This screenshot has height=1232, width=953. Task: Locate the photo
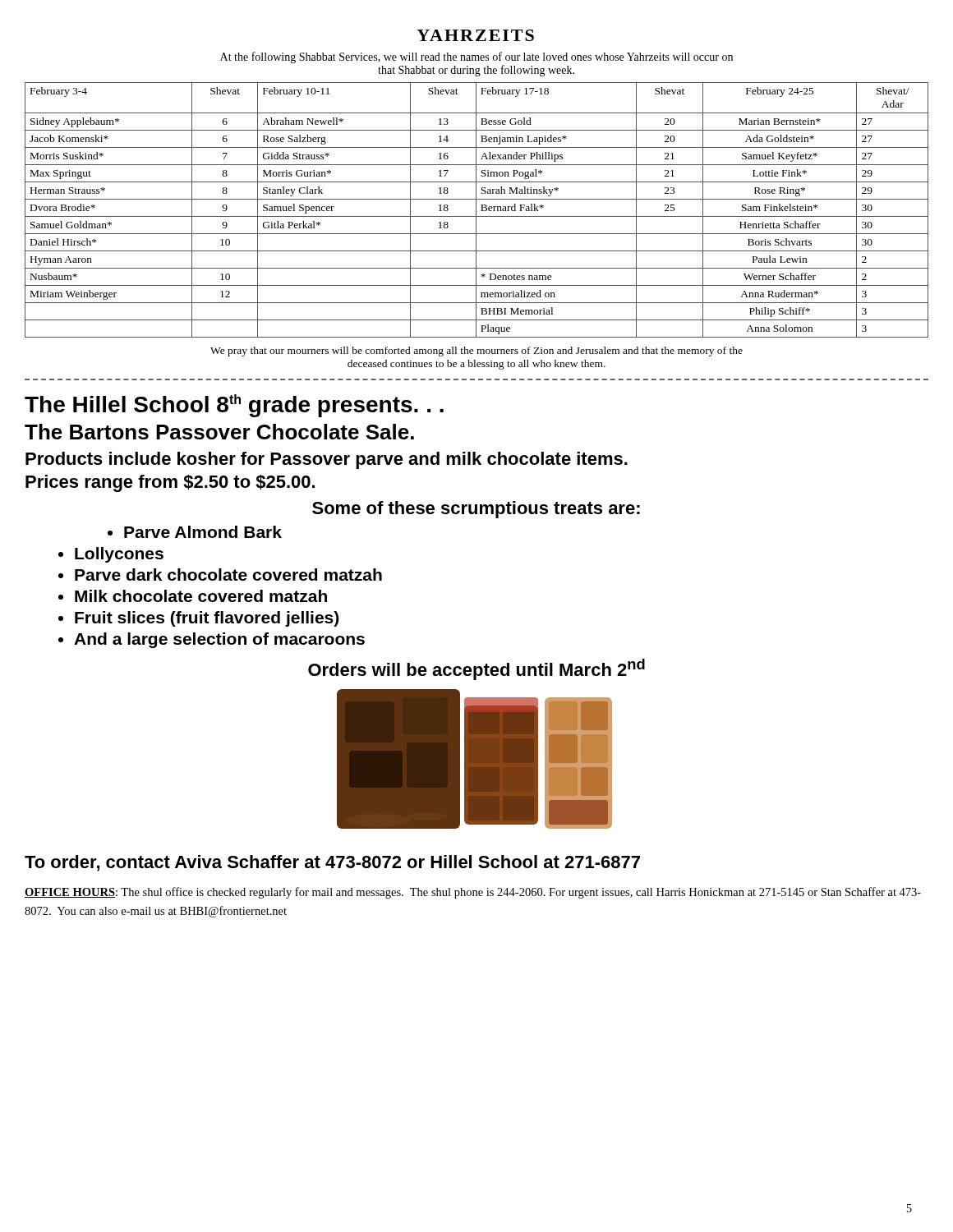pos(476,763)
